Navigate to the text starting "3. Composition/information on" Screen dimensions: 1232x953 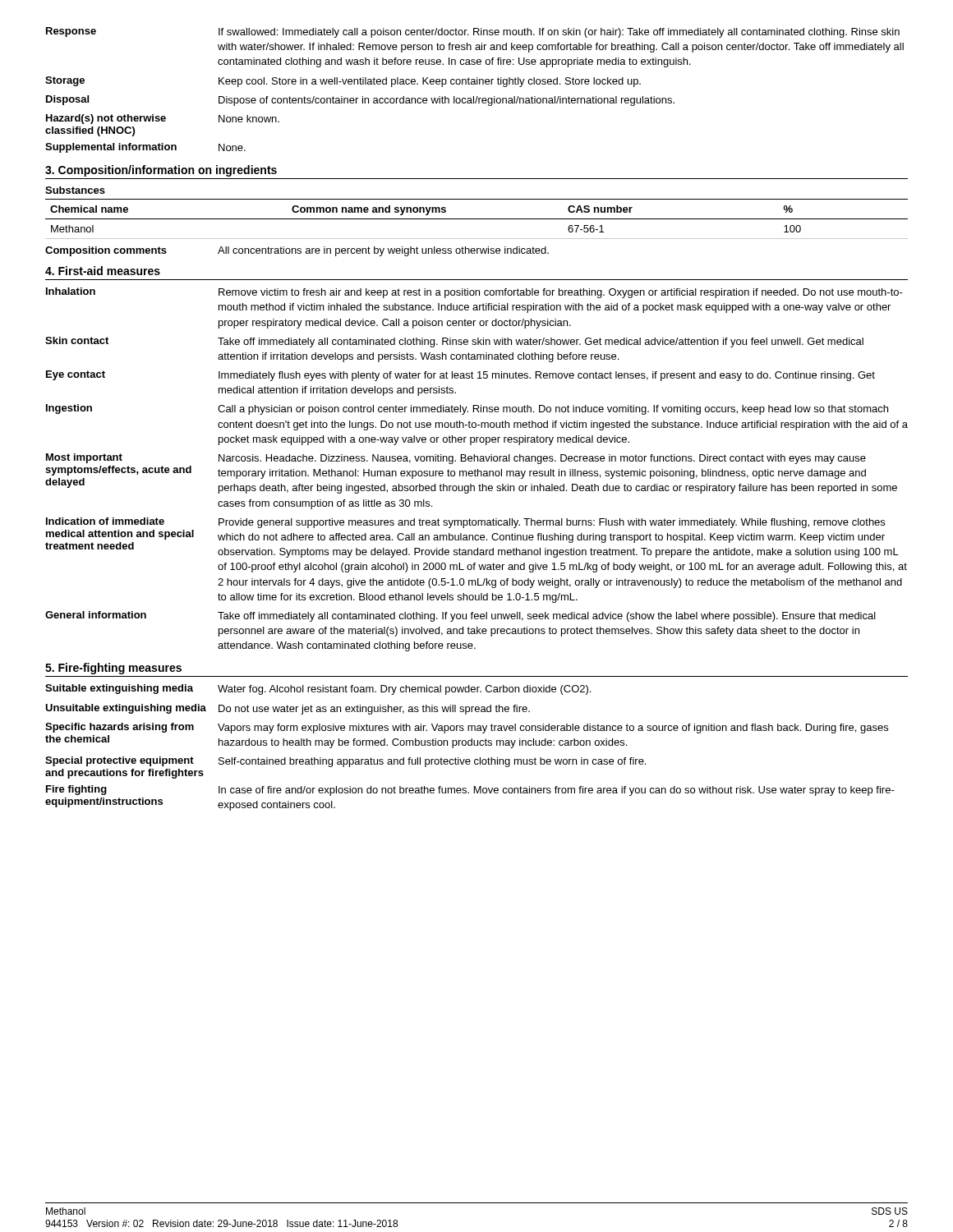[x=476, y=170]
